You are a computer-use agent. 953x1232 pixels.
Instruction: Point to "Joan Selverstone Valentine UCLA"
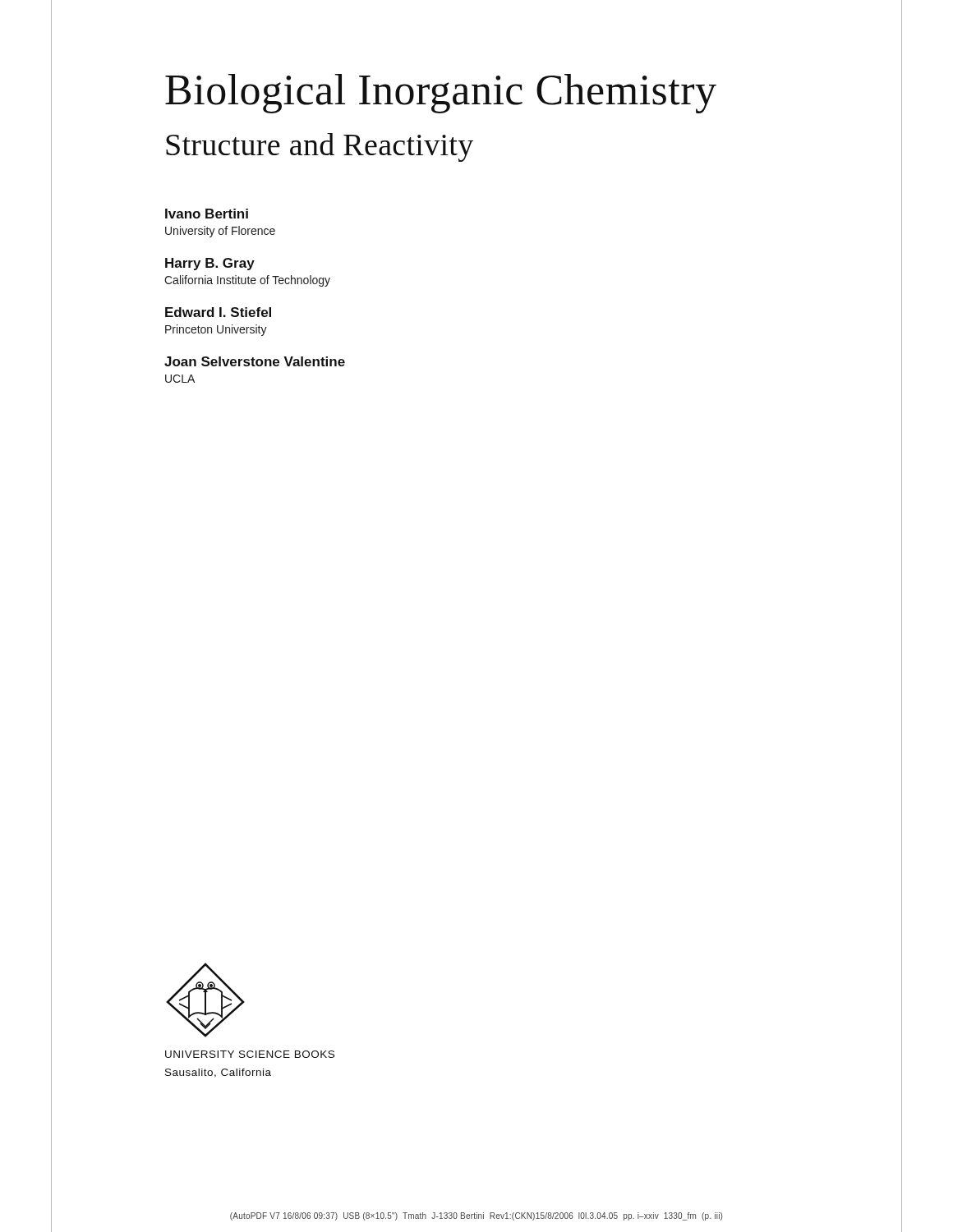click(255, 361)
